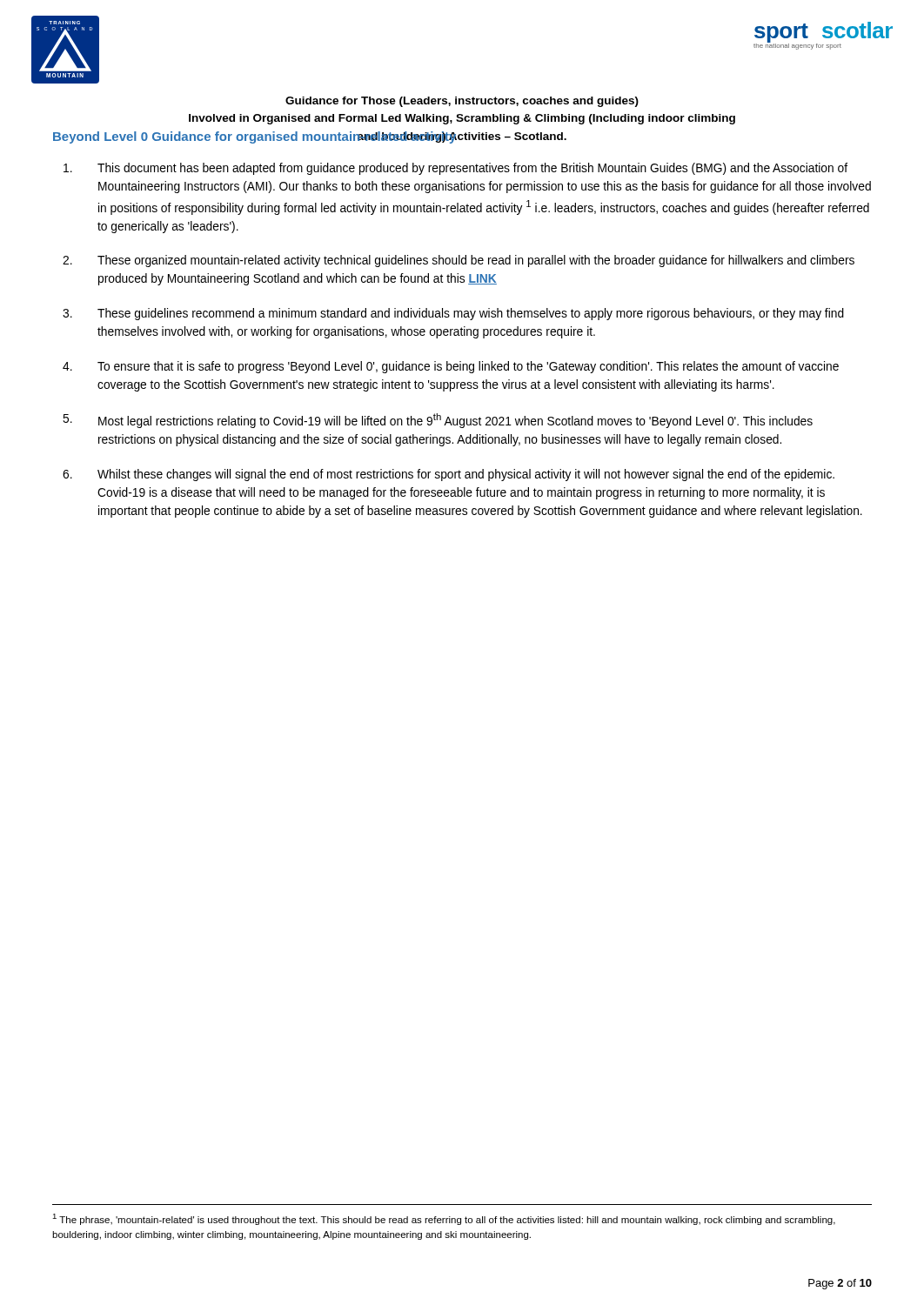The height and width of the screenshot is (1305, 924).
Task: Select the passage starting "These organized mountain-related activity technical guidelines"
Action: (x=476, y=270)
